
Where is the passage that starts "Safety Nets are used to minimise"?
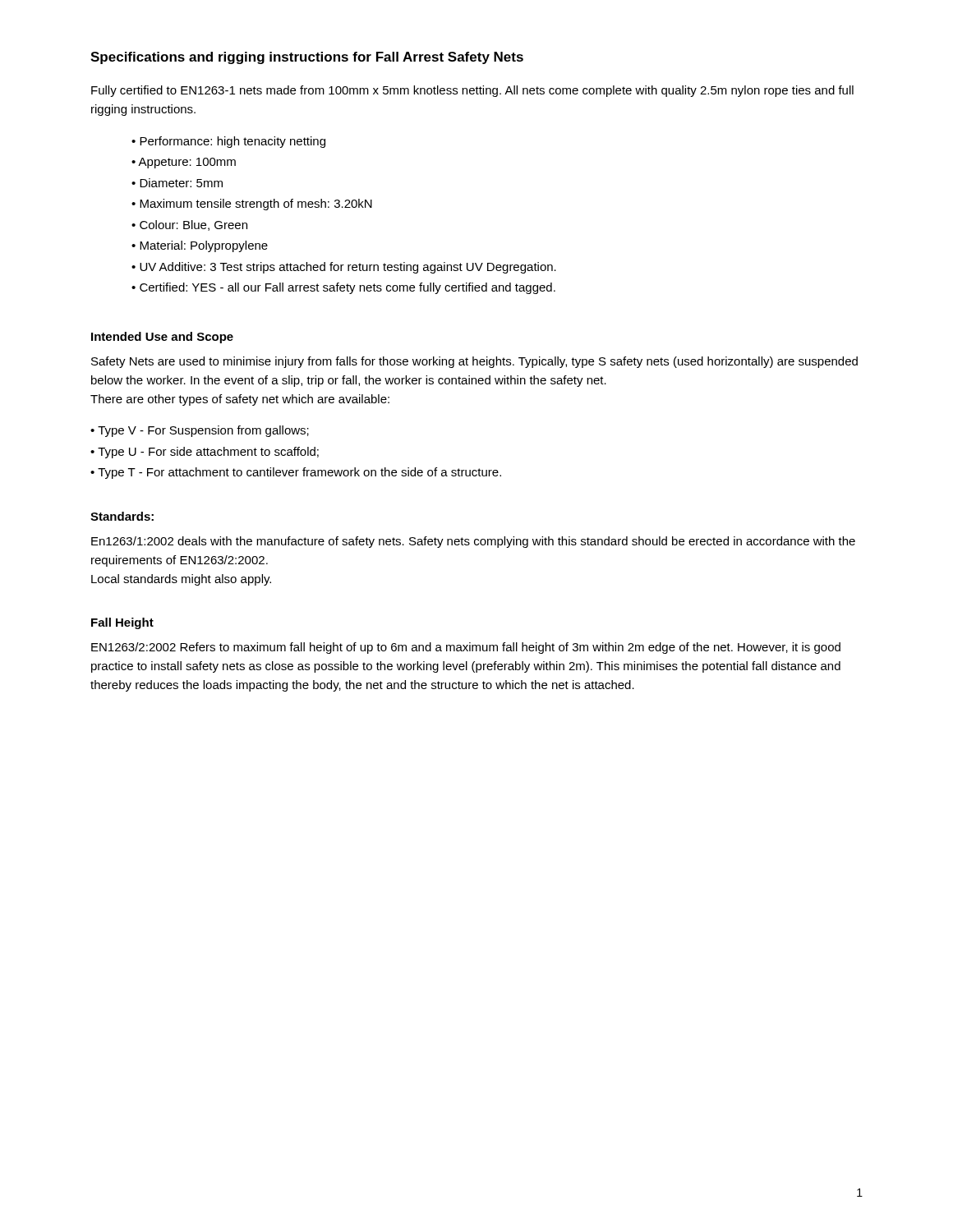474,380
